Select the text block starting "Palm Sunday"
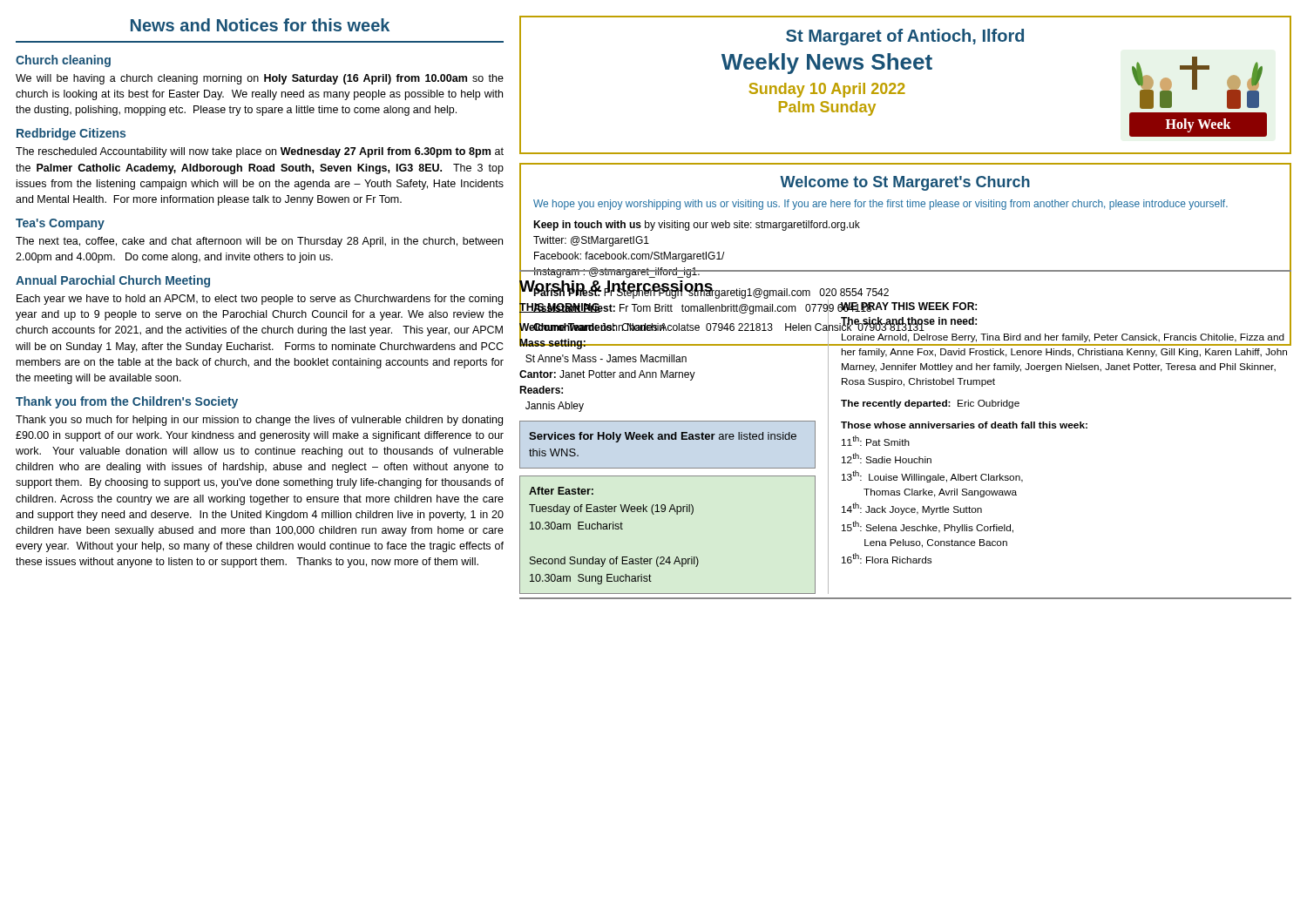The width and height of the screenshot is (1307, 924). tap(827, 107)
